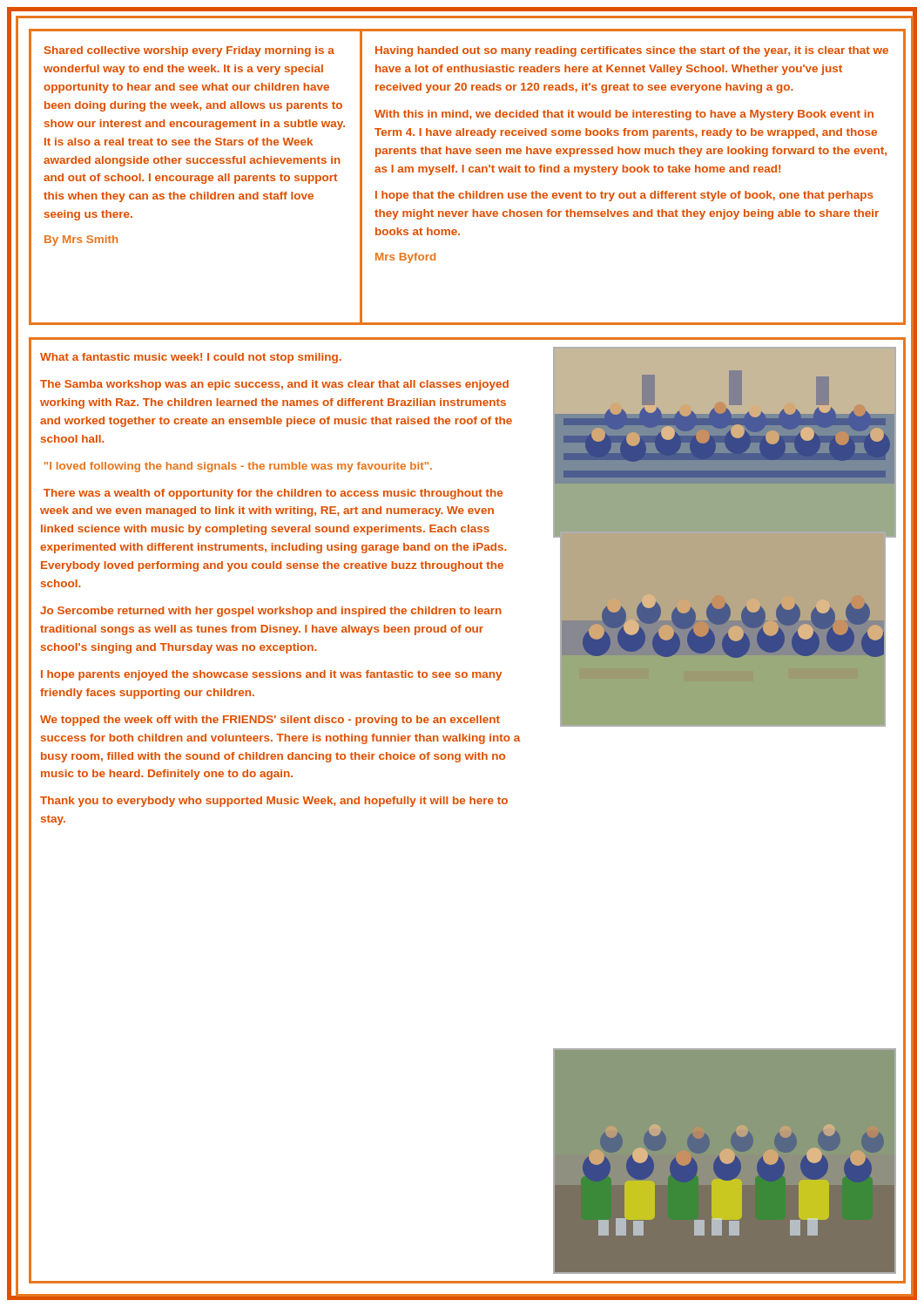This screenshot has width=924, height=1307.
Task: Click on the block starting "With this in mind, we decided that"
Action: [631, 141]
